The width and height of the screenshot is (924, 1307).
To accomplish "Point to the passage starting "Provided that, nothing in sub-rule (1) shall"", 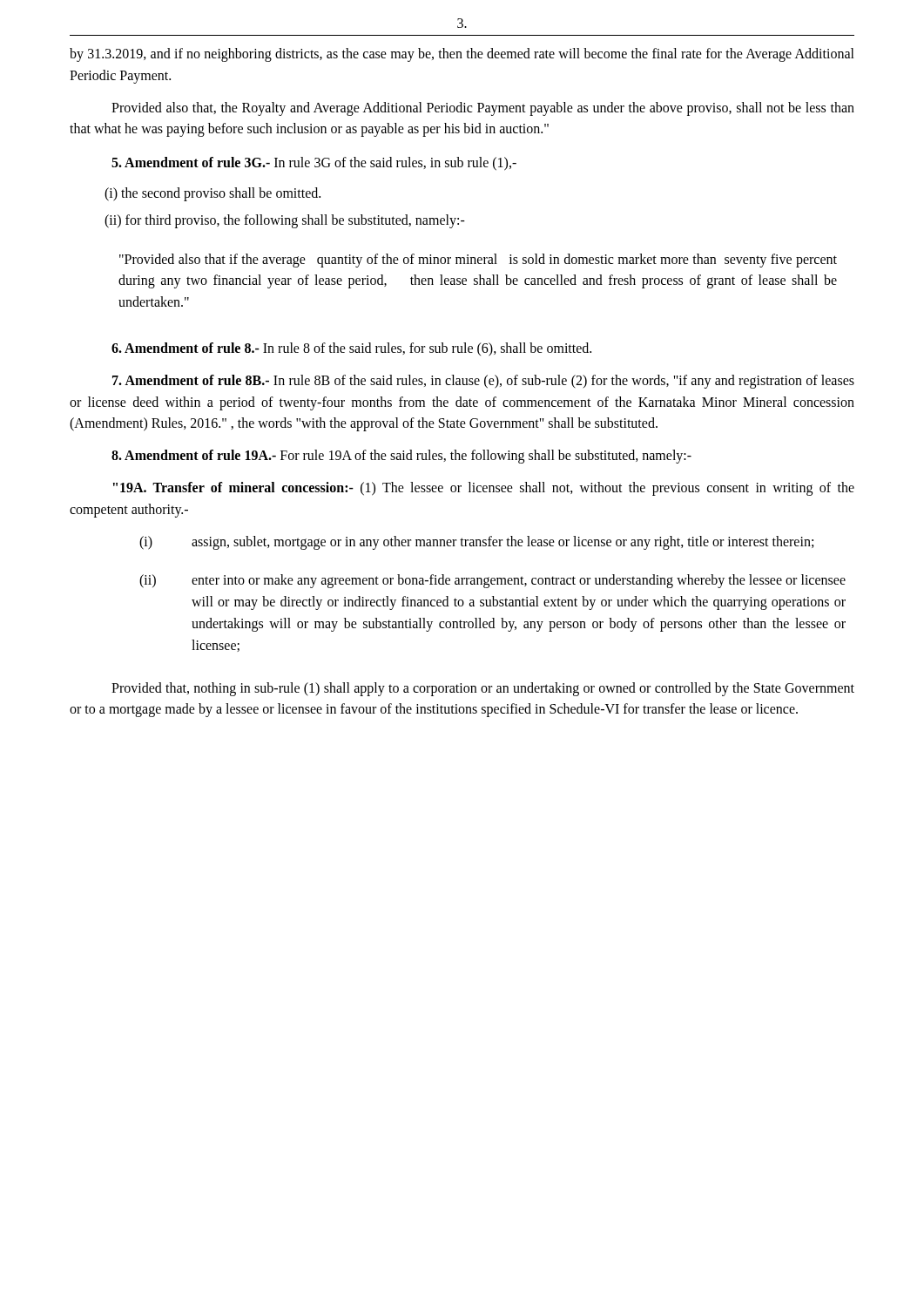I will pyautogui.click(x=462, y=698).
